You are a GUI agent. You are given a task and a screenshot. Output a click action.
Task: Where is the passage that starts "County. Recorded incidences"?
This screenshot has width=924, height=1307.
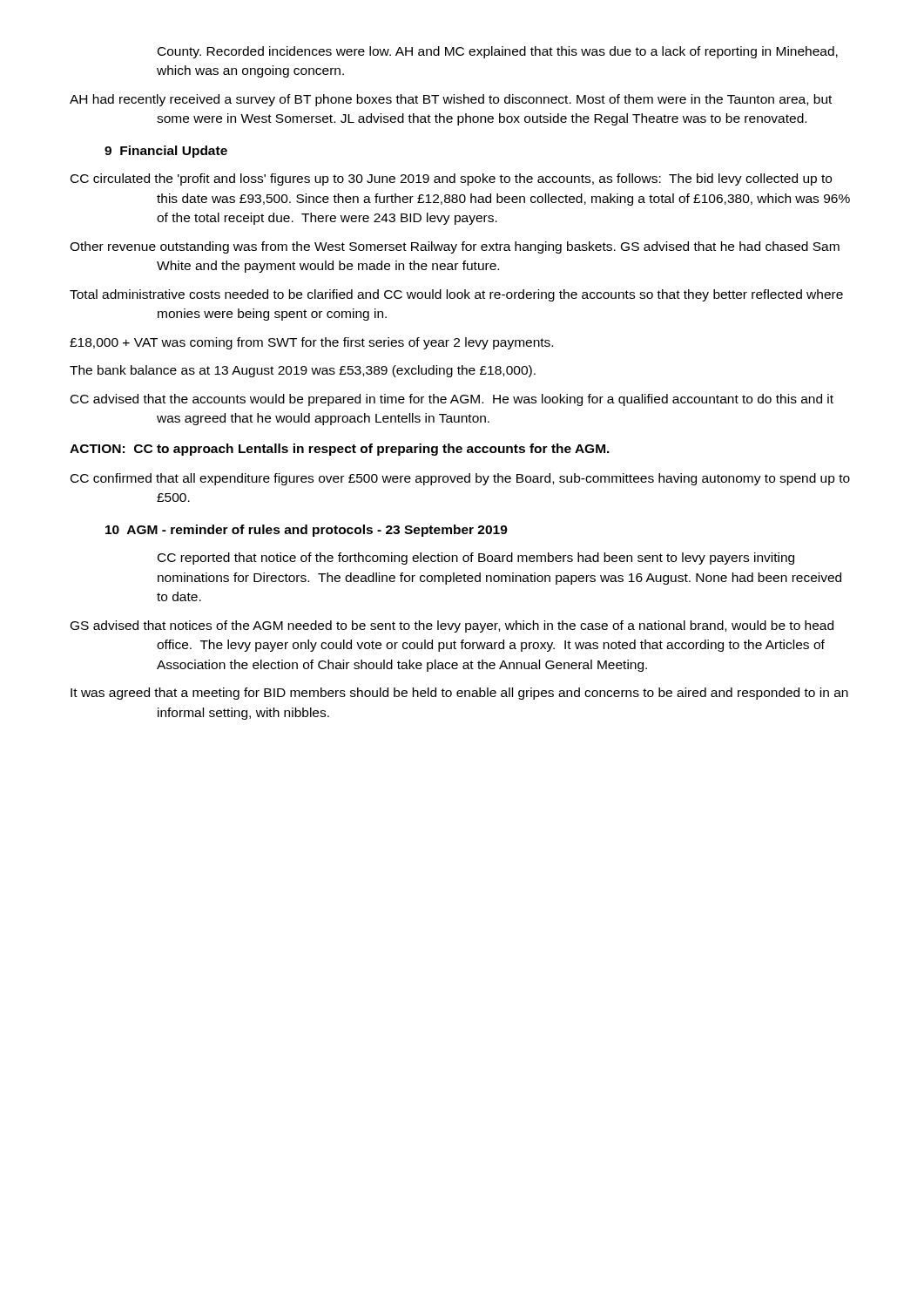point(506,61)
